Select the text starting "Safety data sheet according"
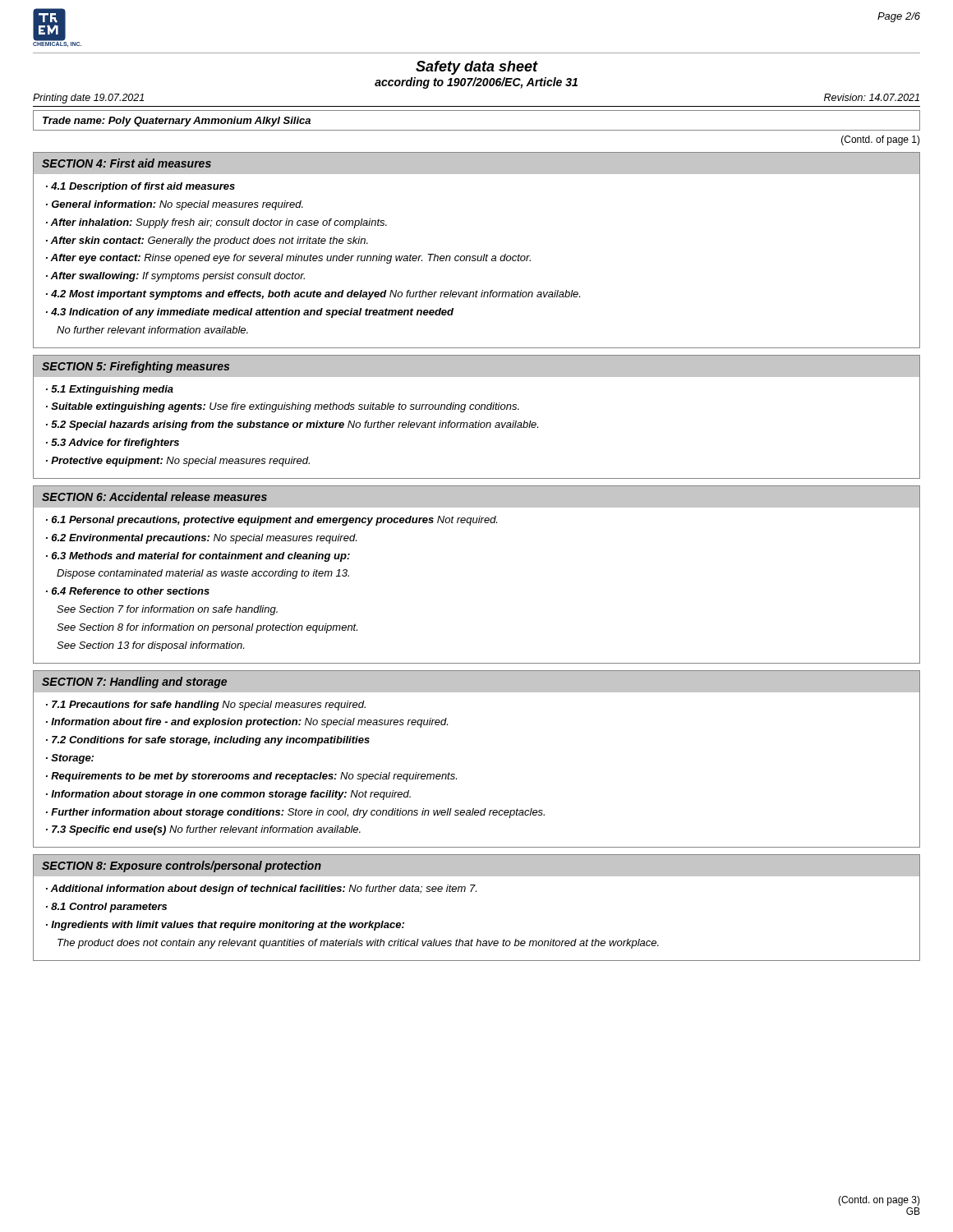Screen dimensions: 1232x953 [476, 73]
